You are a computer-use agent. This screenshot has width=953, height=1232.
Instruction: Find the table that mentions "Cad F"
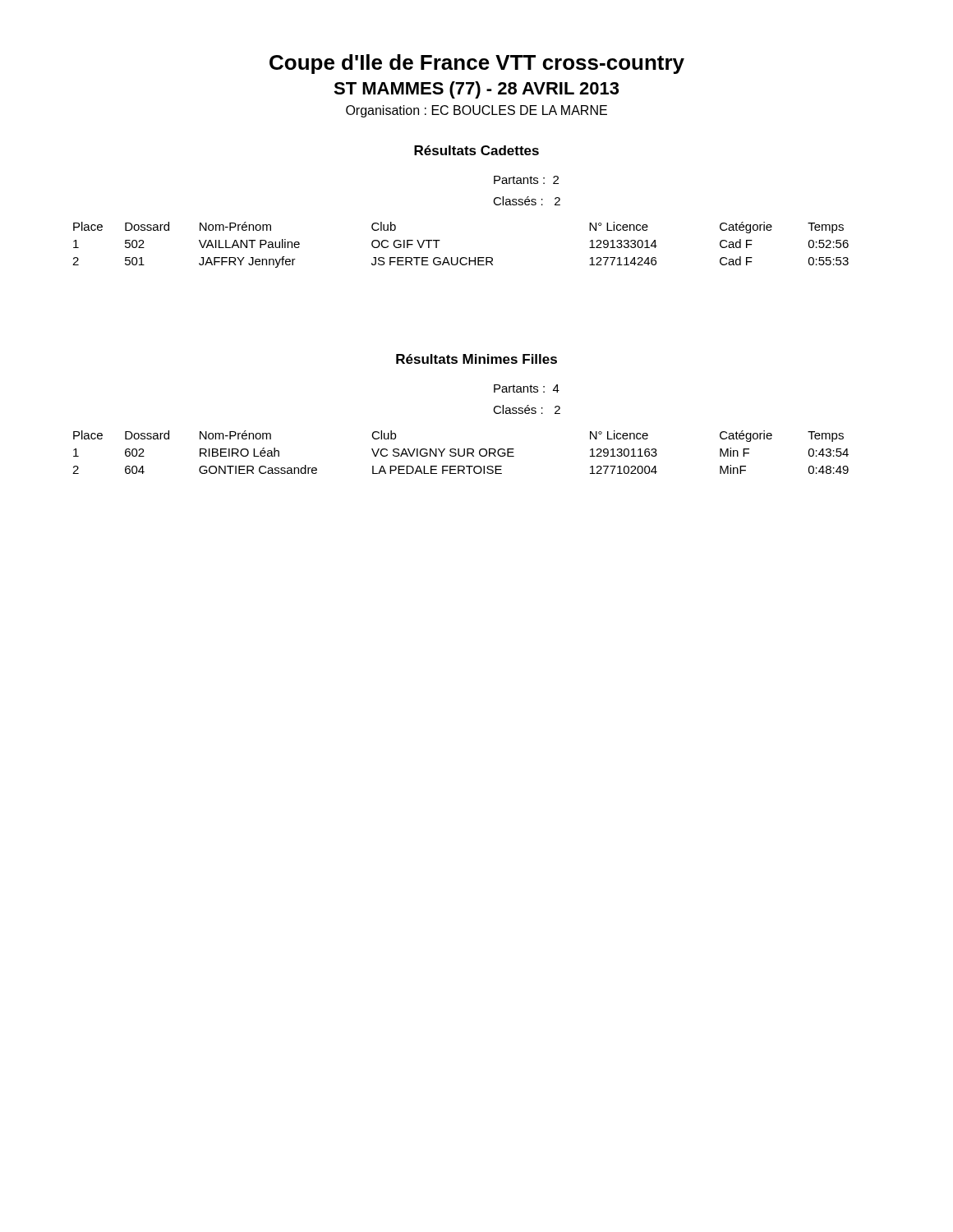point(476,244)
